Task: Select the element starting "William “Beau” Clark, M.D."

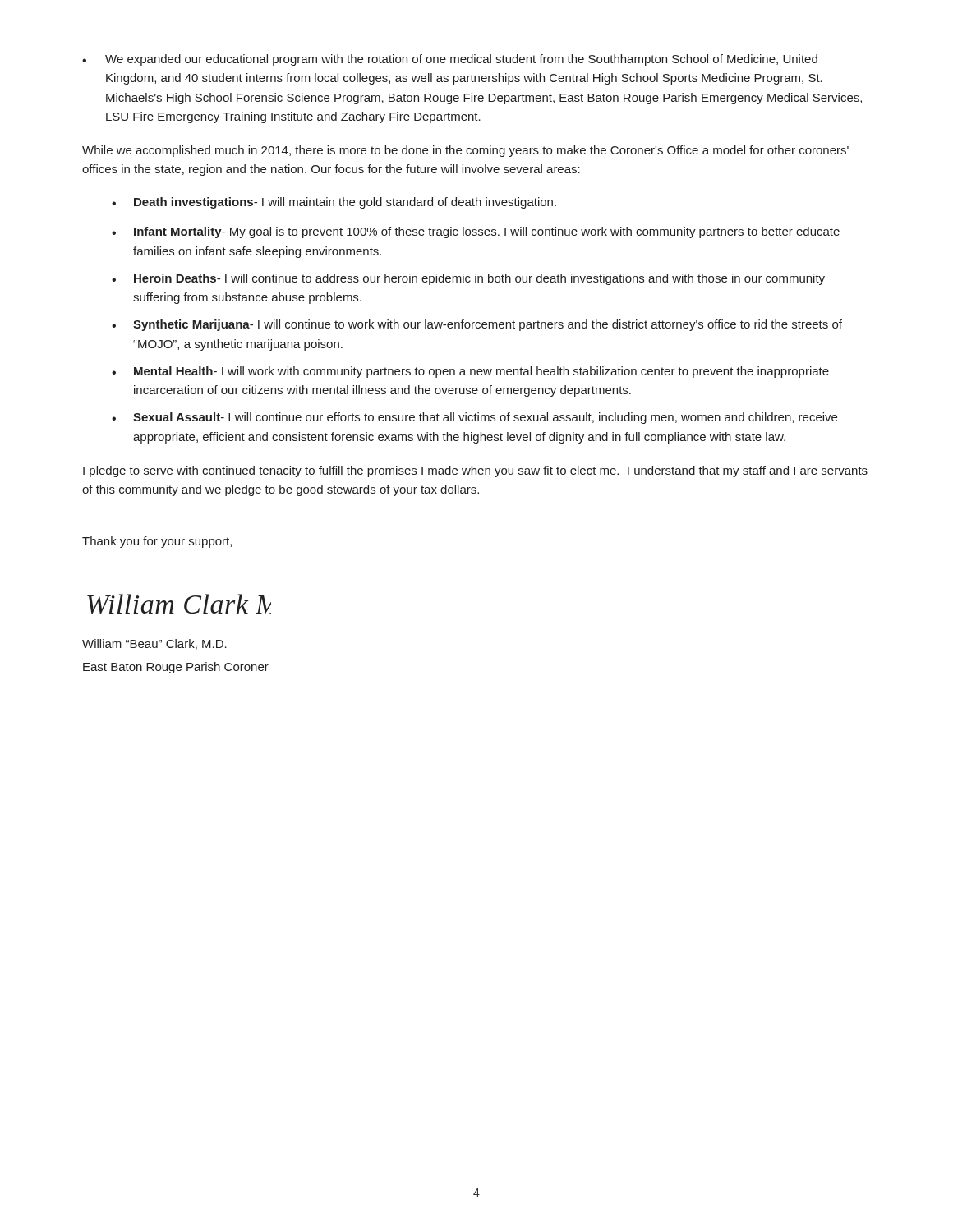Action: [155, 643]
